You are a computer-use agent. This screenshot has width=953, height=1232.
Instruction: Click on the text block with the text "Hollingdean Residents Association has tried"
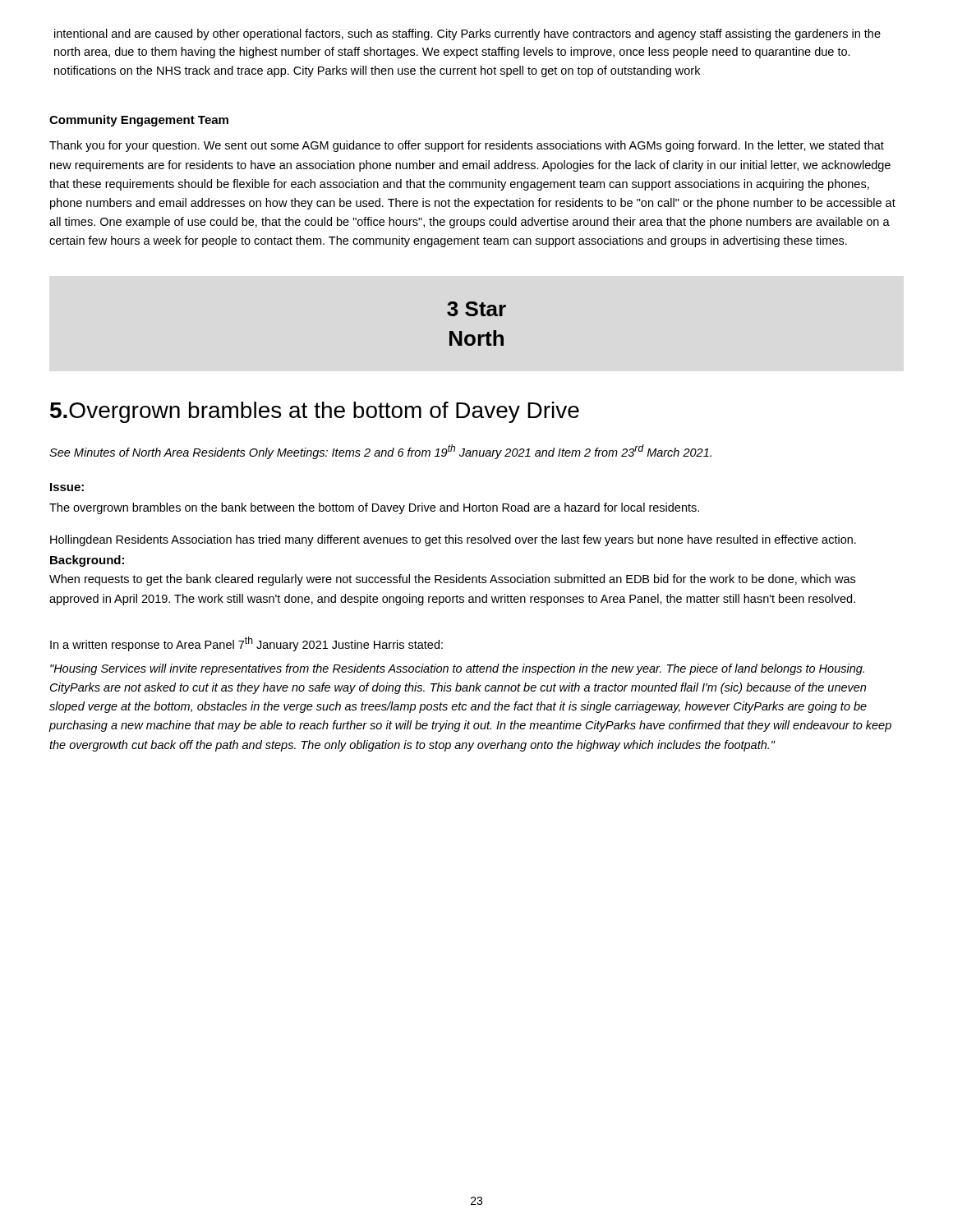pos(453,540)
